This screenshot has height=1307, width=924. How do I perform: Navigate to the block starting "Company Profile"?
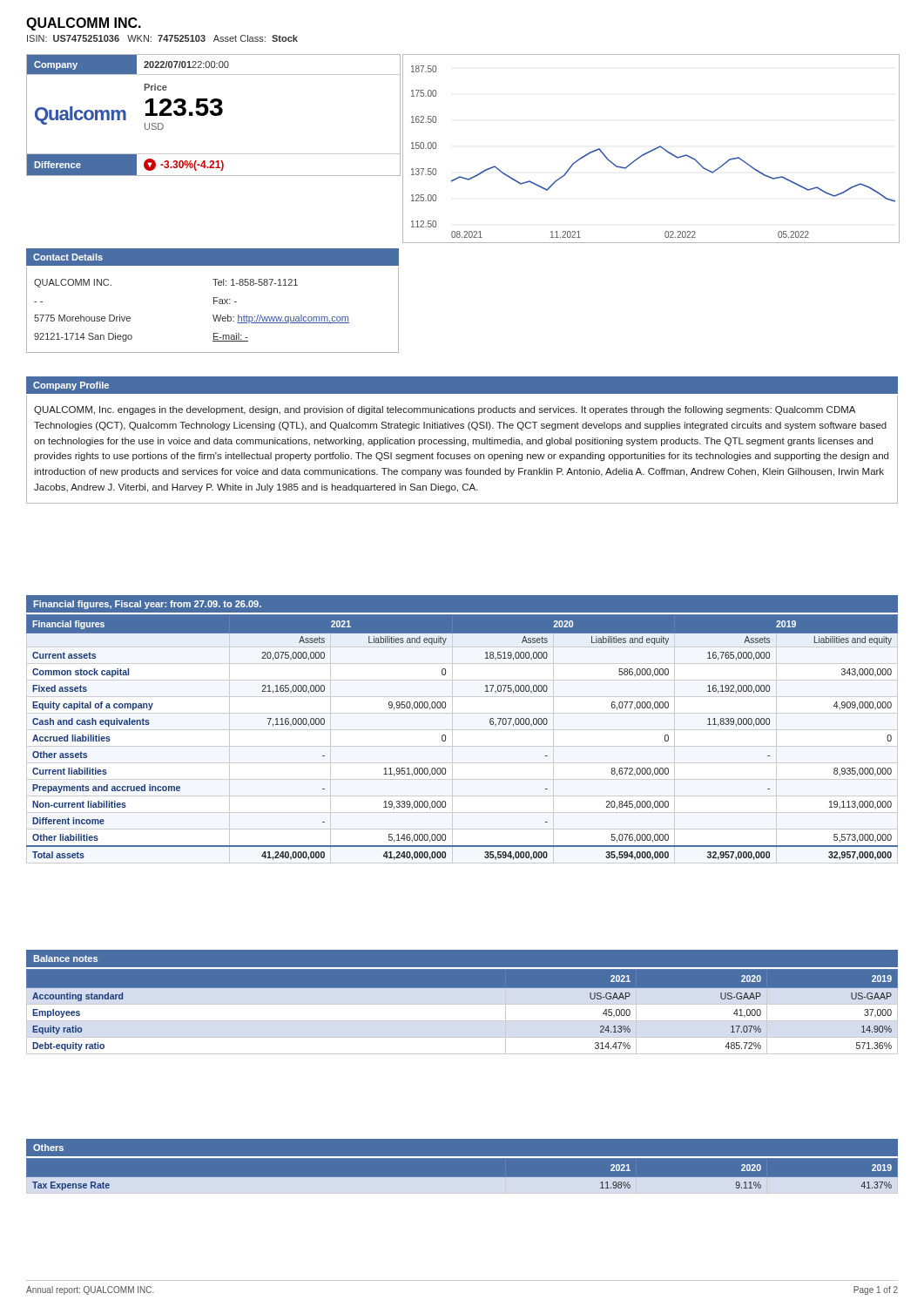pyautogui.click(x=71, y=385)
